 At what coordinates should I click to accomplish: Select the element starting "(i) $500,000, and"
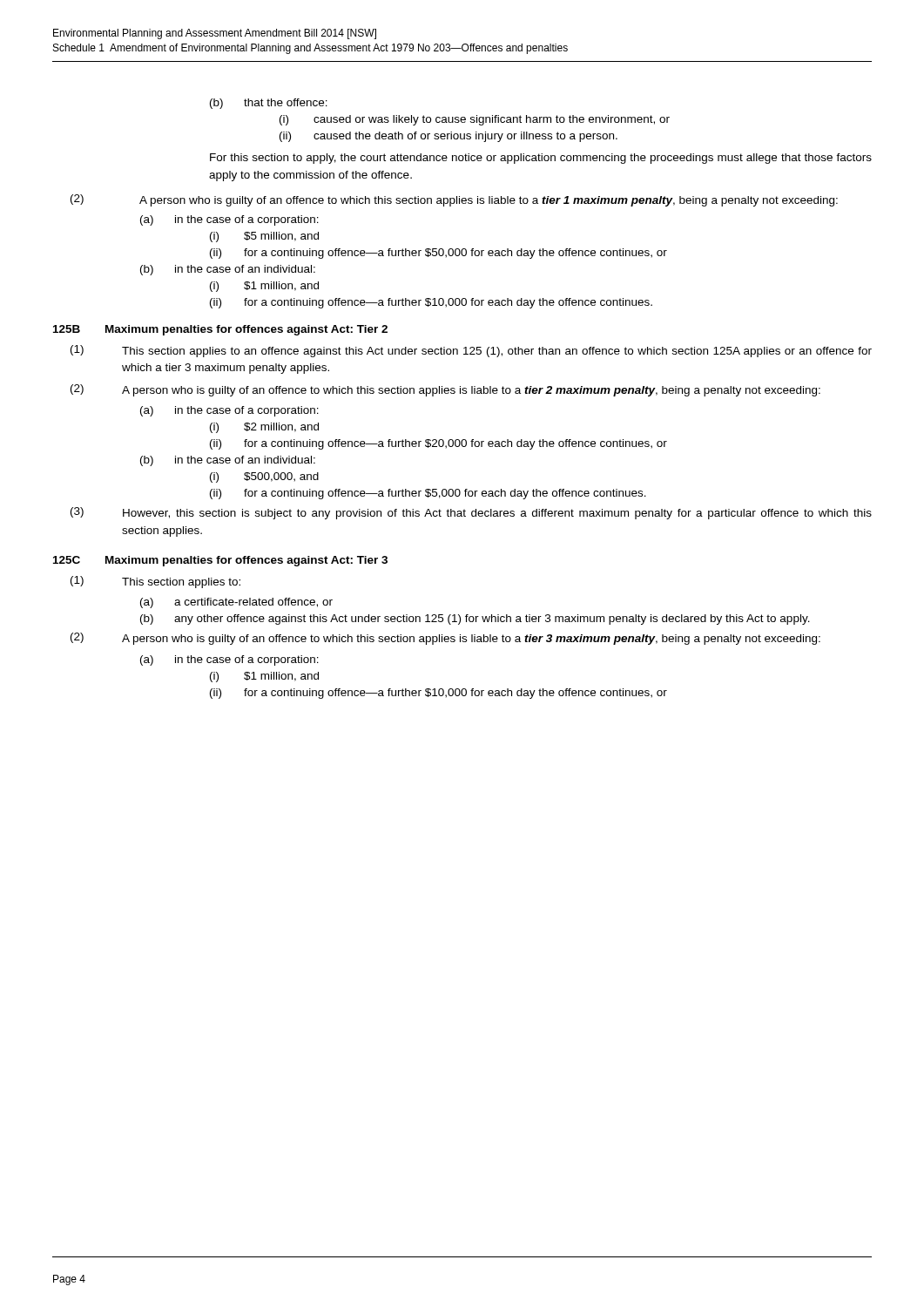(264, 477)
